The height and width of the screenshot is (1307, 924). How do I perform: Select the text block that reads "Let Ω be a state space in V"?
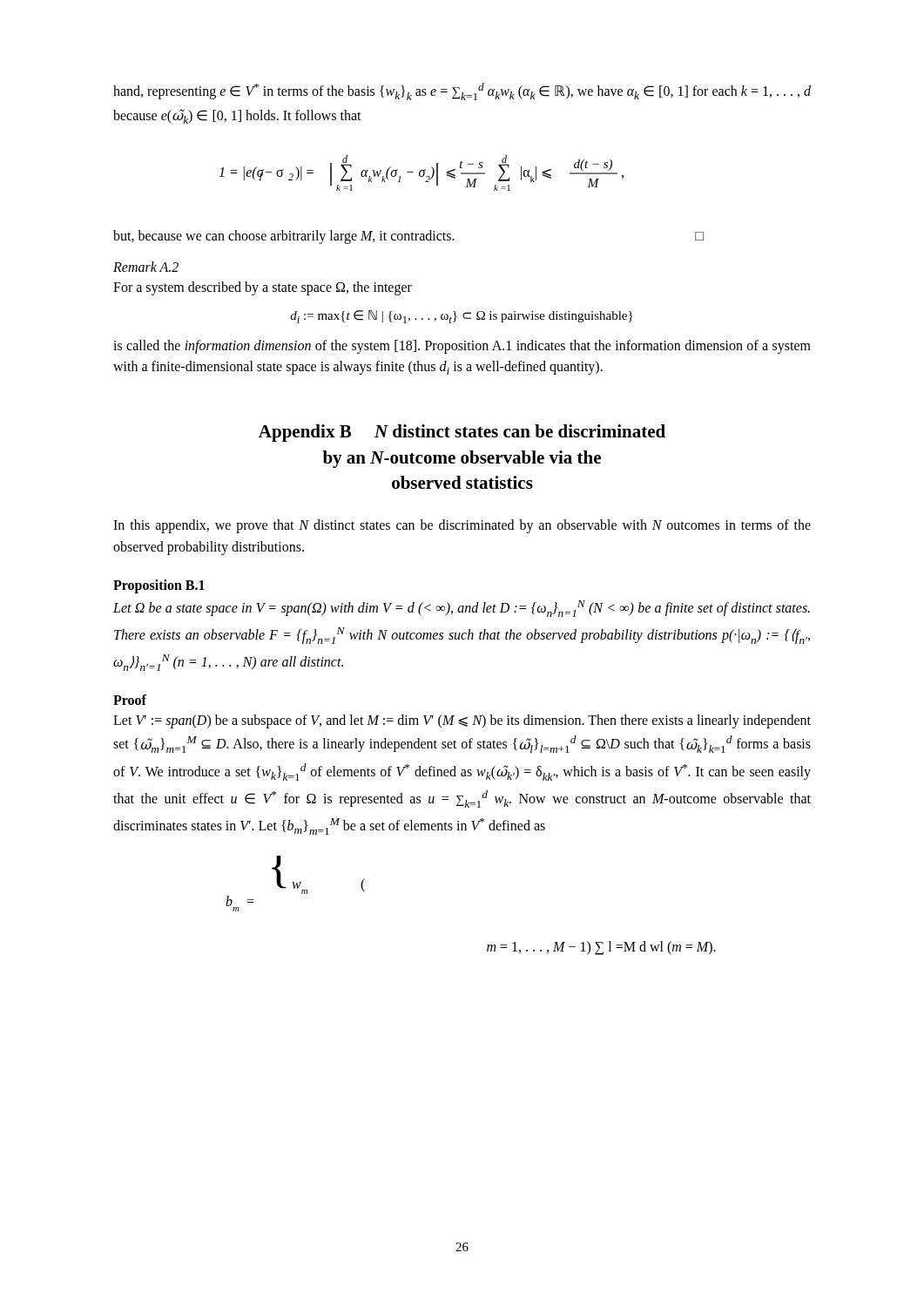click(x=462, y=635)
